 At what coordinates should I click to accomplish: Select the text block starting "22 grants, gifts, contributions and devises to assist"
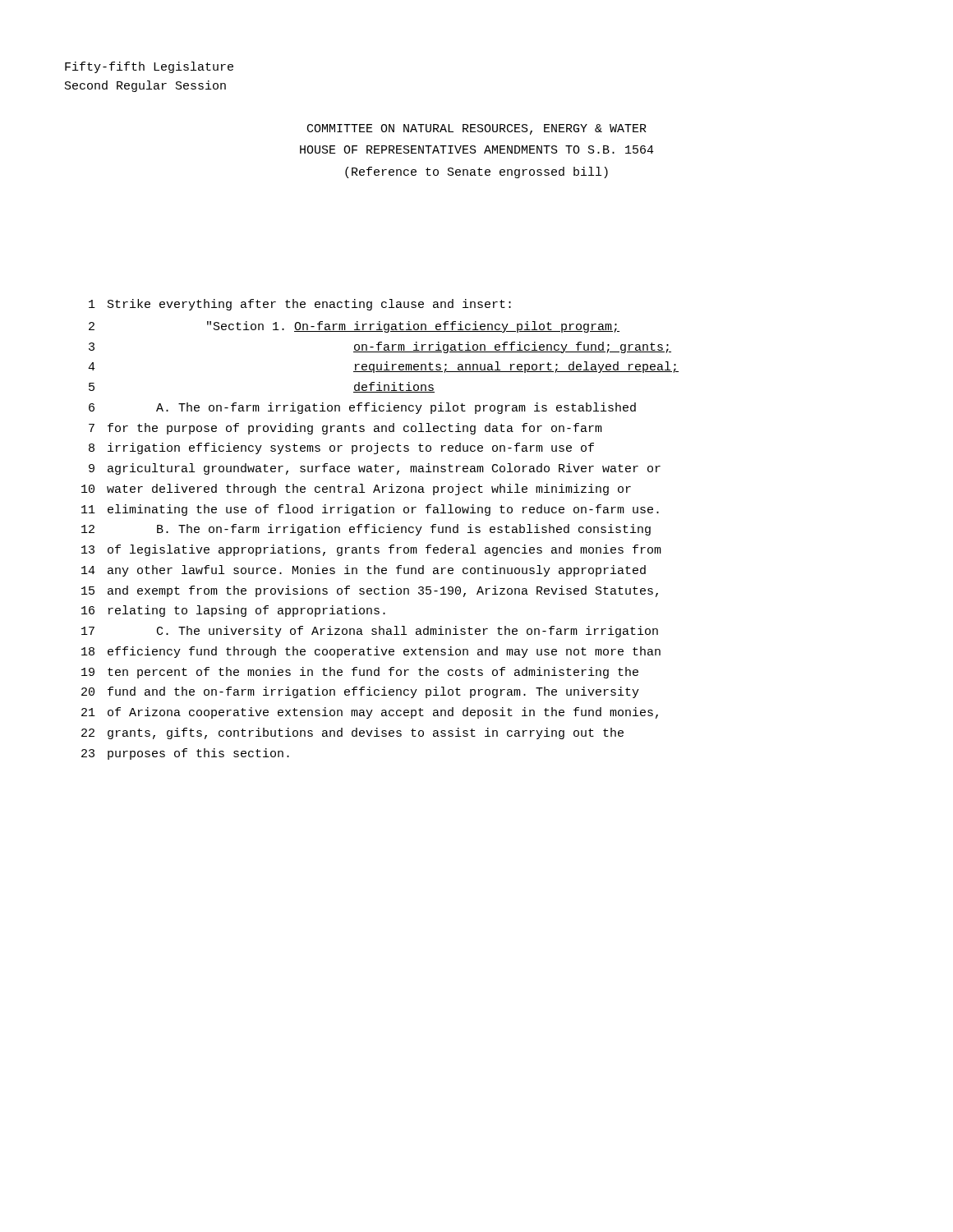[x=476, y=734]
